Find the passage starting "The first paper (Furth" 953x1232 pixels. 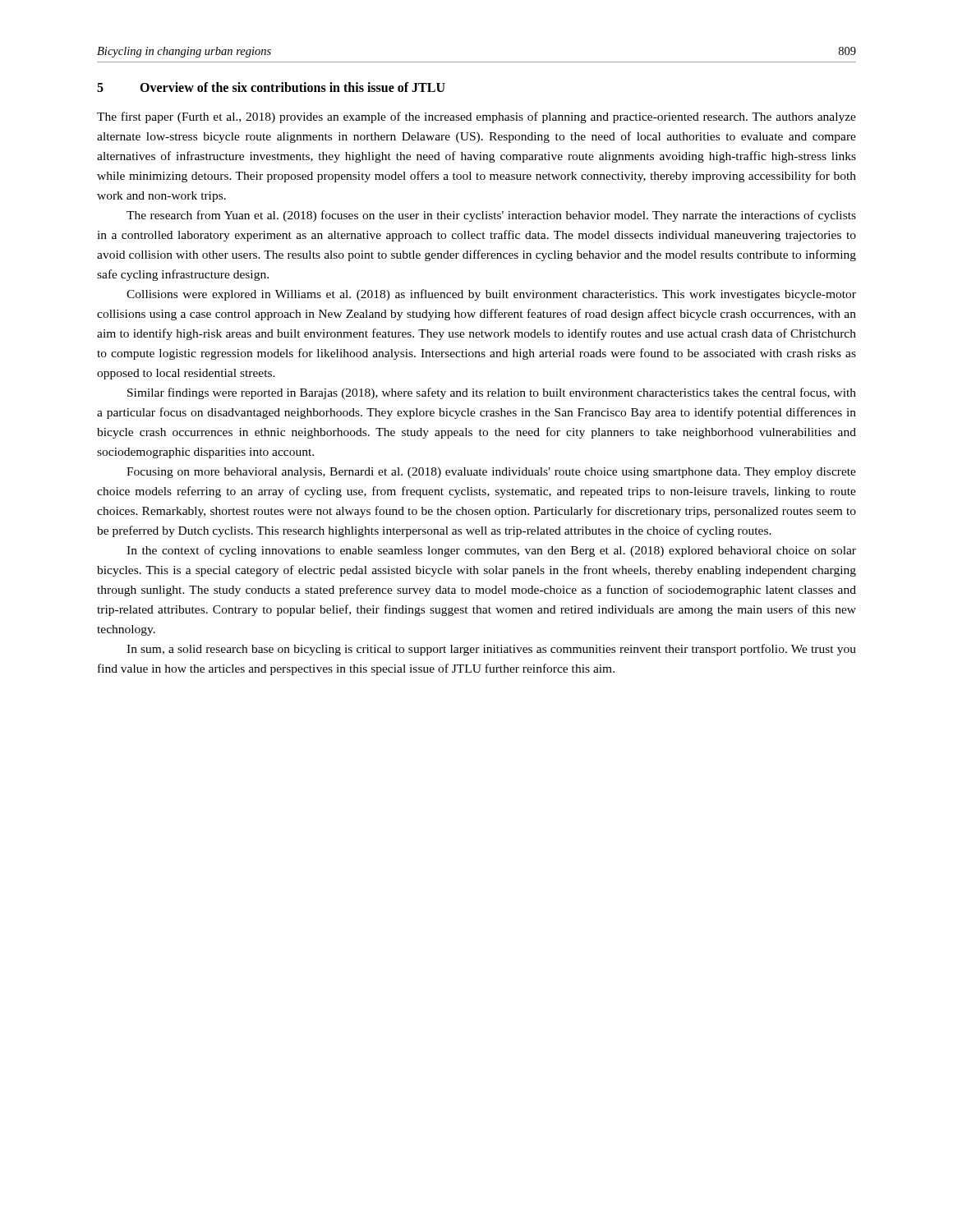tap(476, 156)
